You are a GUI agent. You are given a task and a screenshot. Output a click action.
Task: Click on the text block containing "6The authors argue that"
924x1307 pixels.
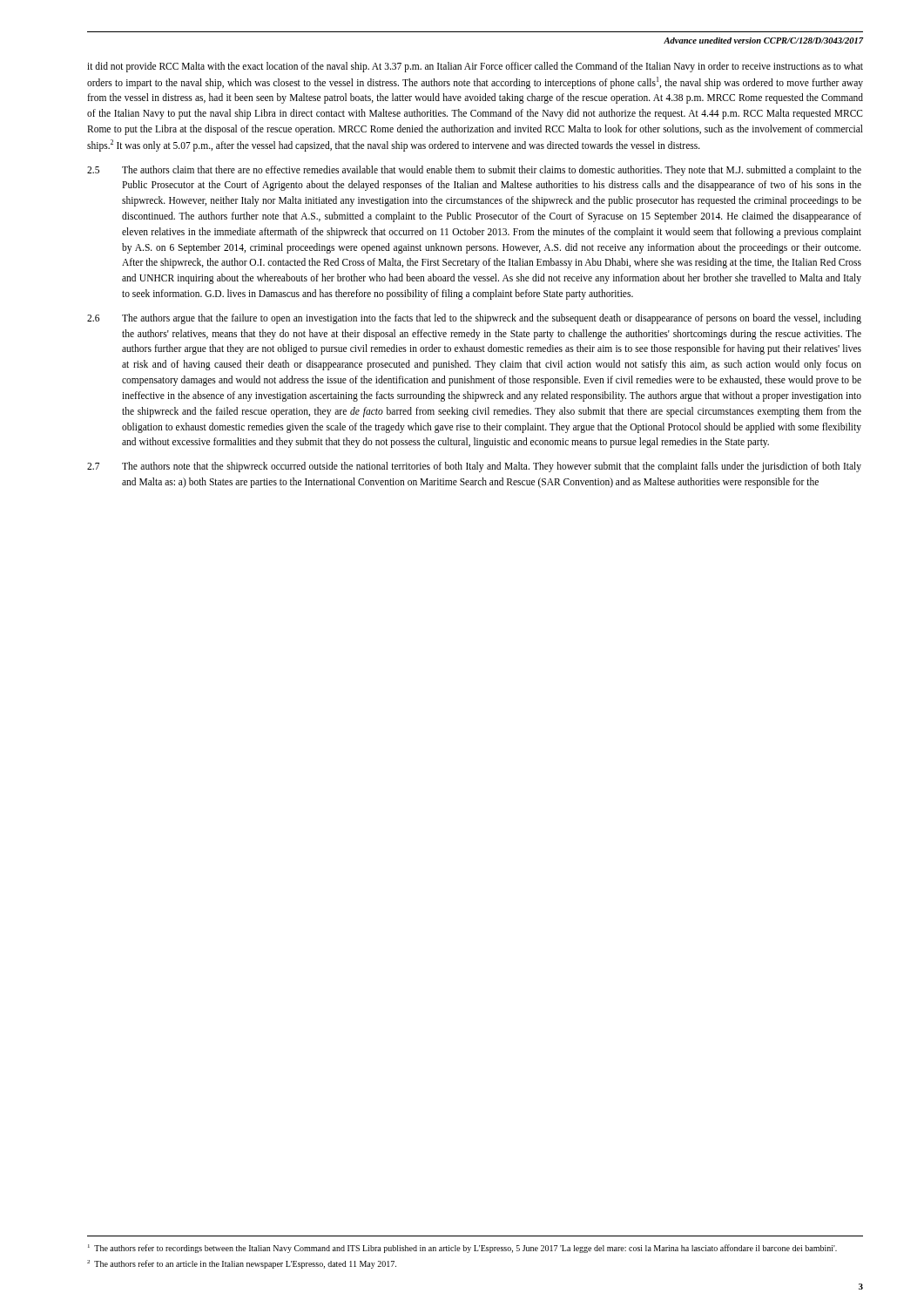coord(474,381)
